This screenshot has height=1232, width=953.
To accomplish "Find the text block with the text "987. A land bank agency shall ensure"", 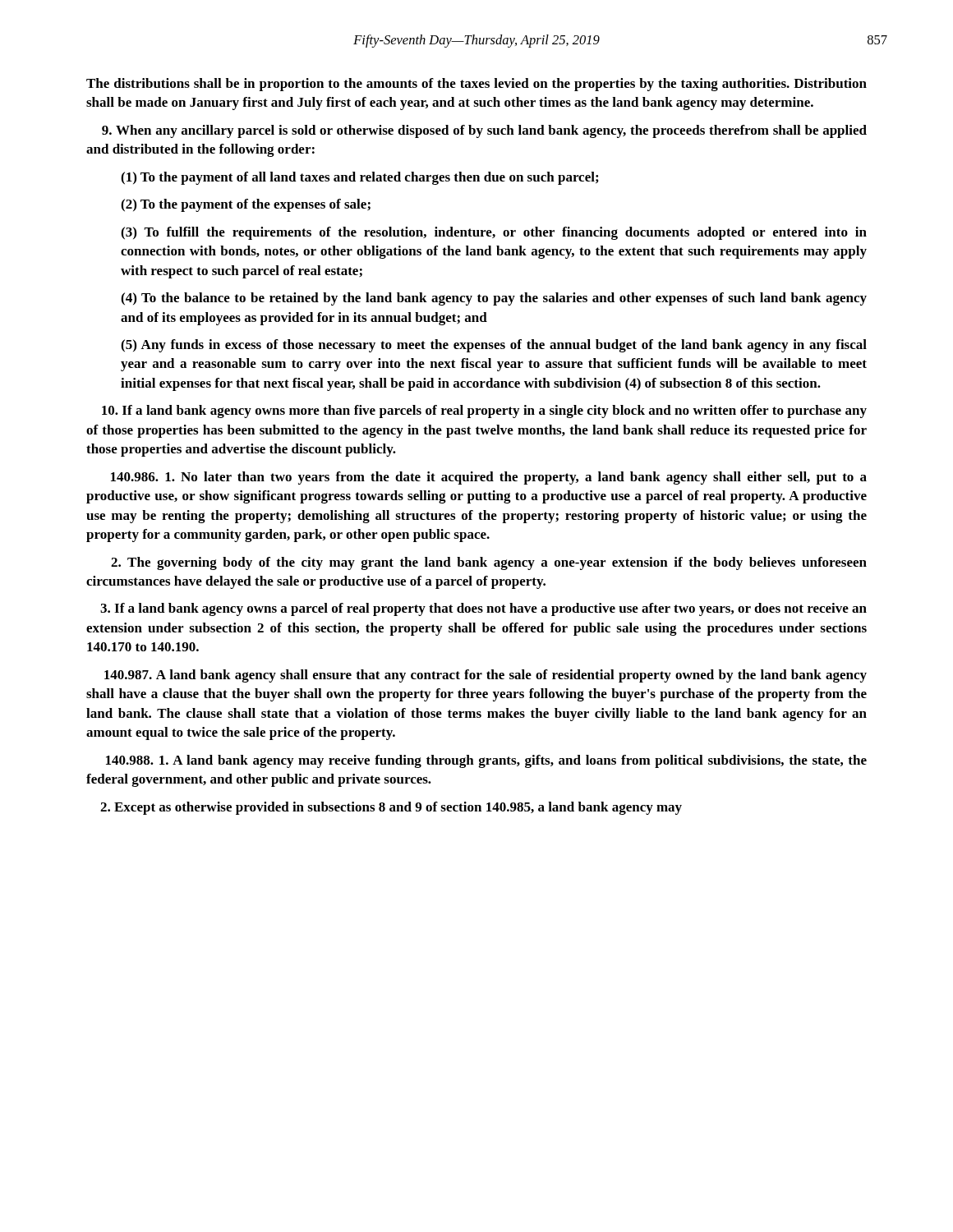I will point(476,703).
